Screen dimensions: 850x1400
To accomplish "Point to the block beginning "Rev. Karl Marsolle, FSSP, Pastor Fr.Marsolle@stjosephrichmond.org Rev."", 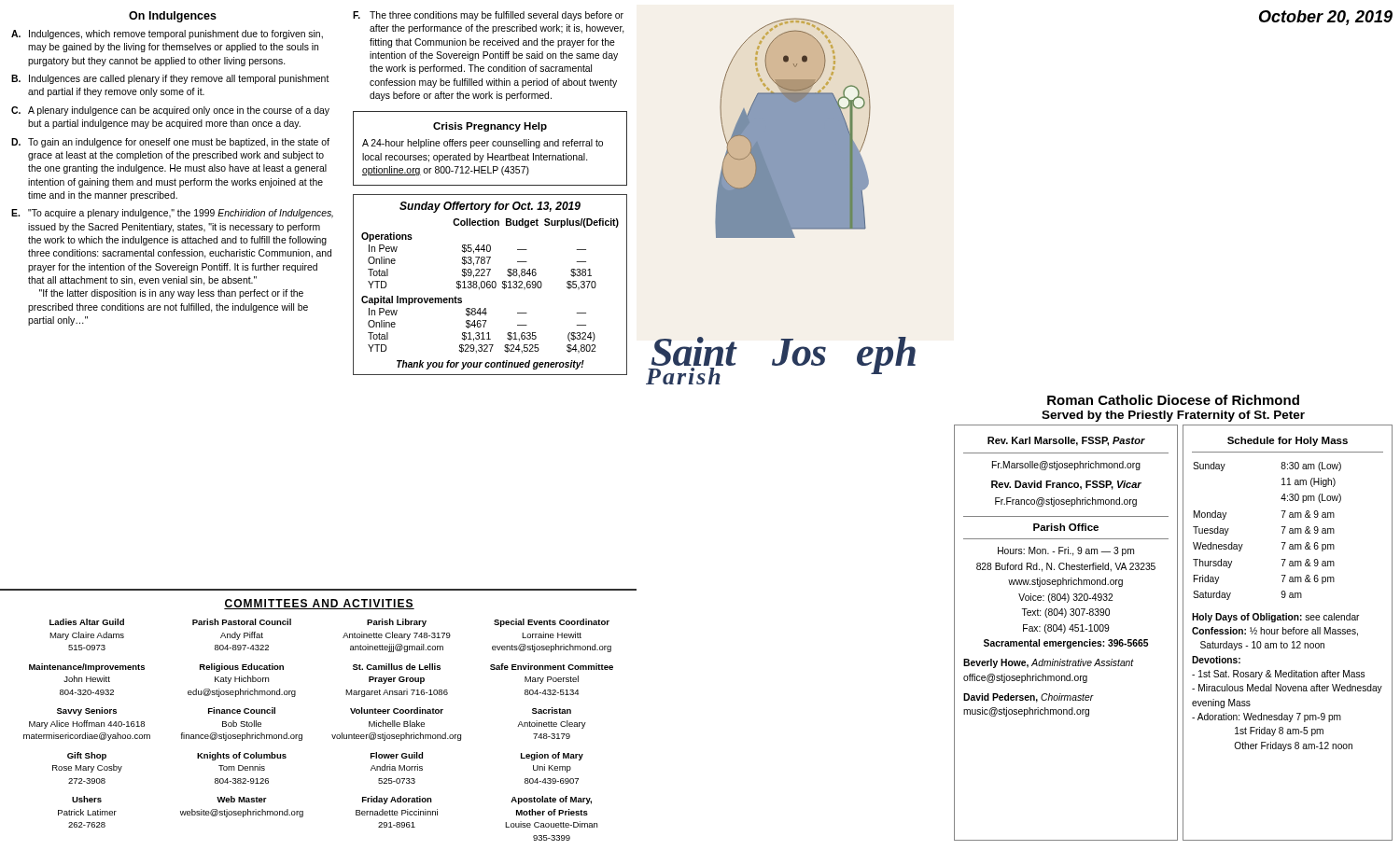I will click(1066, 576).
